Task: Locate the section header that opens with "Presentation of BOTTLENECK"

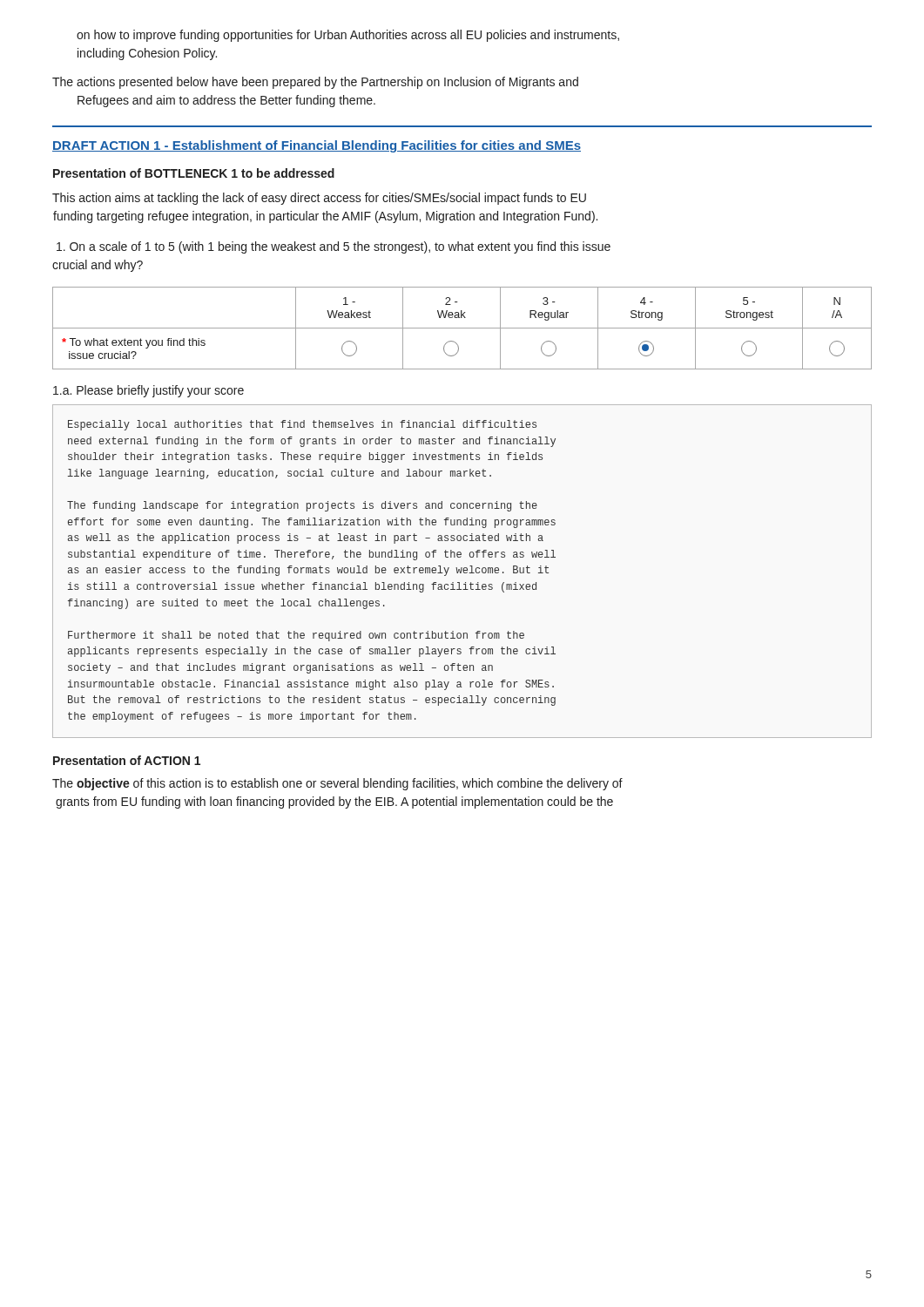Action: (x=194, y=173)
